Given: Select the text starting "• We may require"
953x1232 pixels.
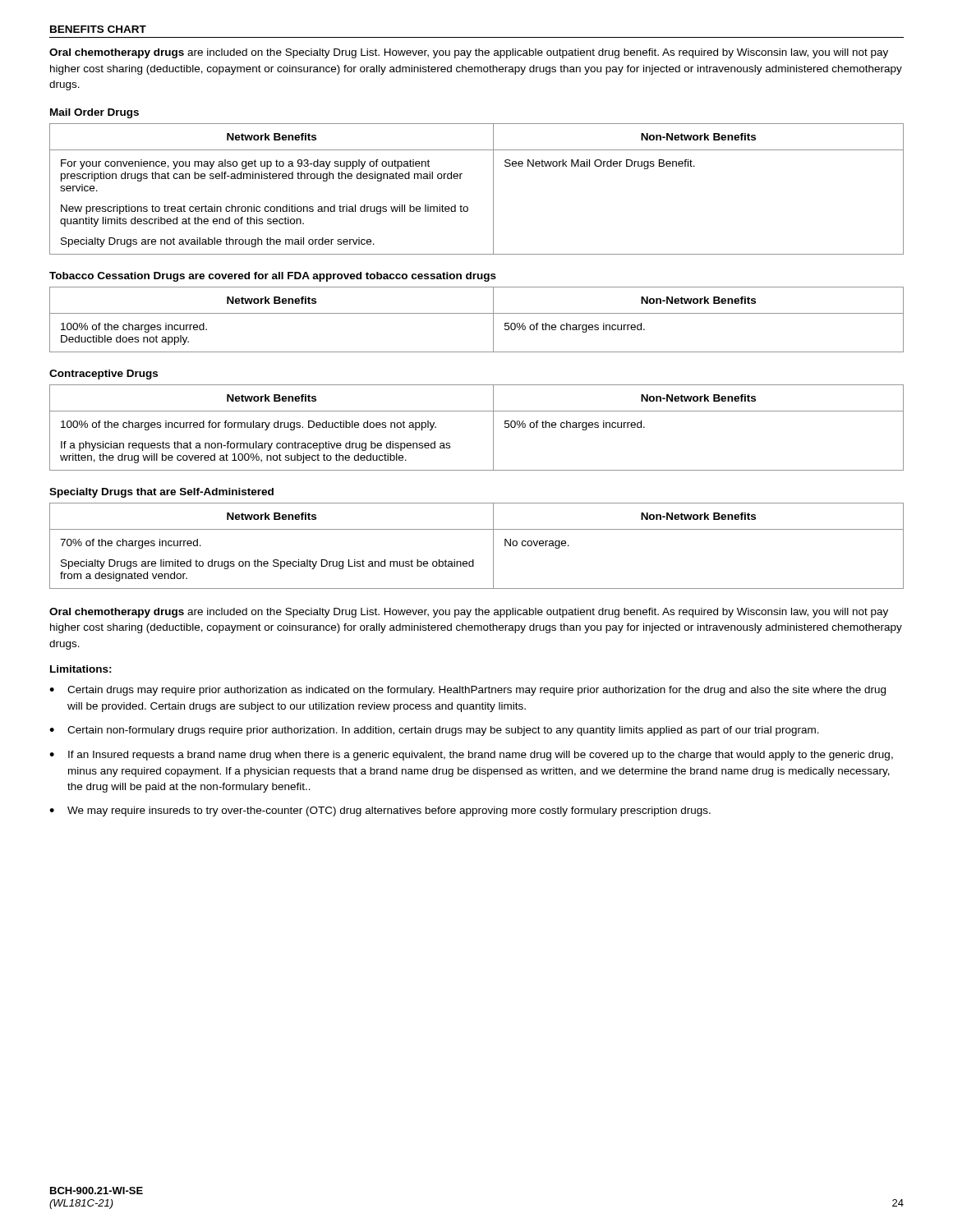Looking at the screenshot, I should tap(380, 811).
